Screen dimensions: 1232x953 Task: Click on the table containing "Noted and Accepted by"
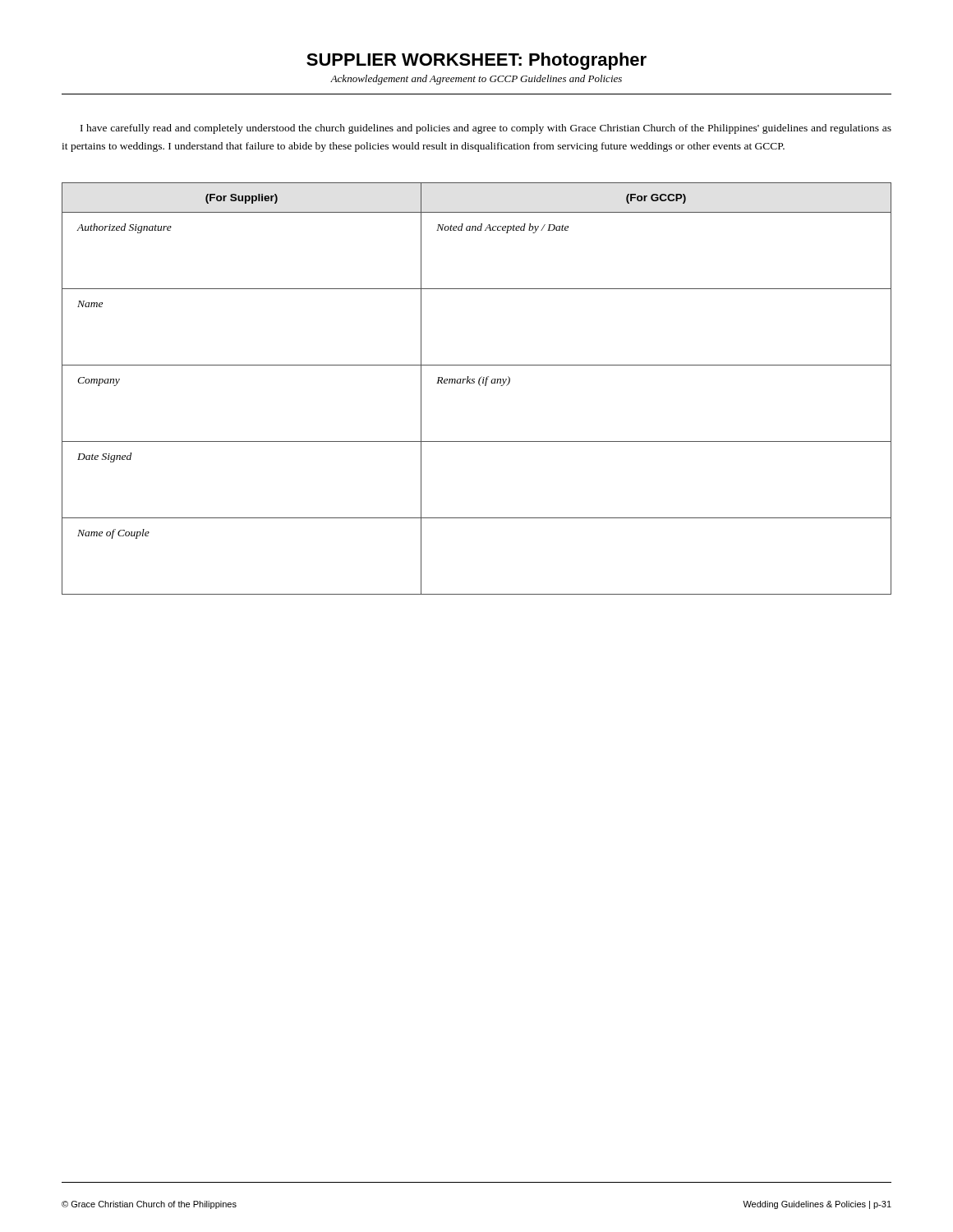476,388
